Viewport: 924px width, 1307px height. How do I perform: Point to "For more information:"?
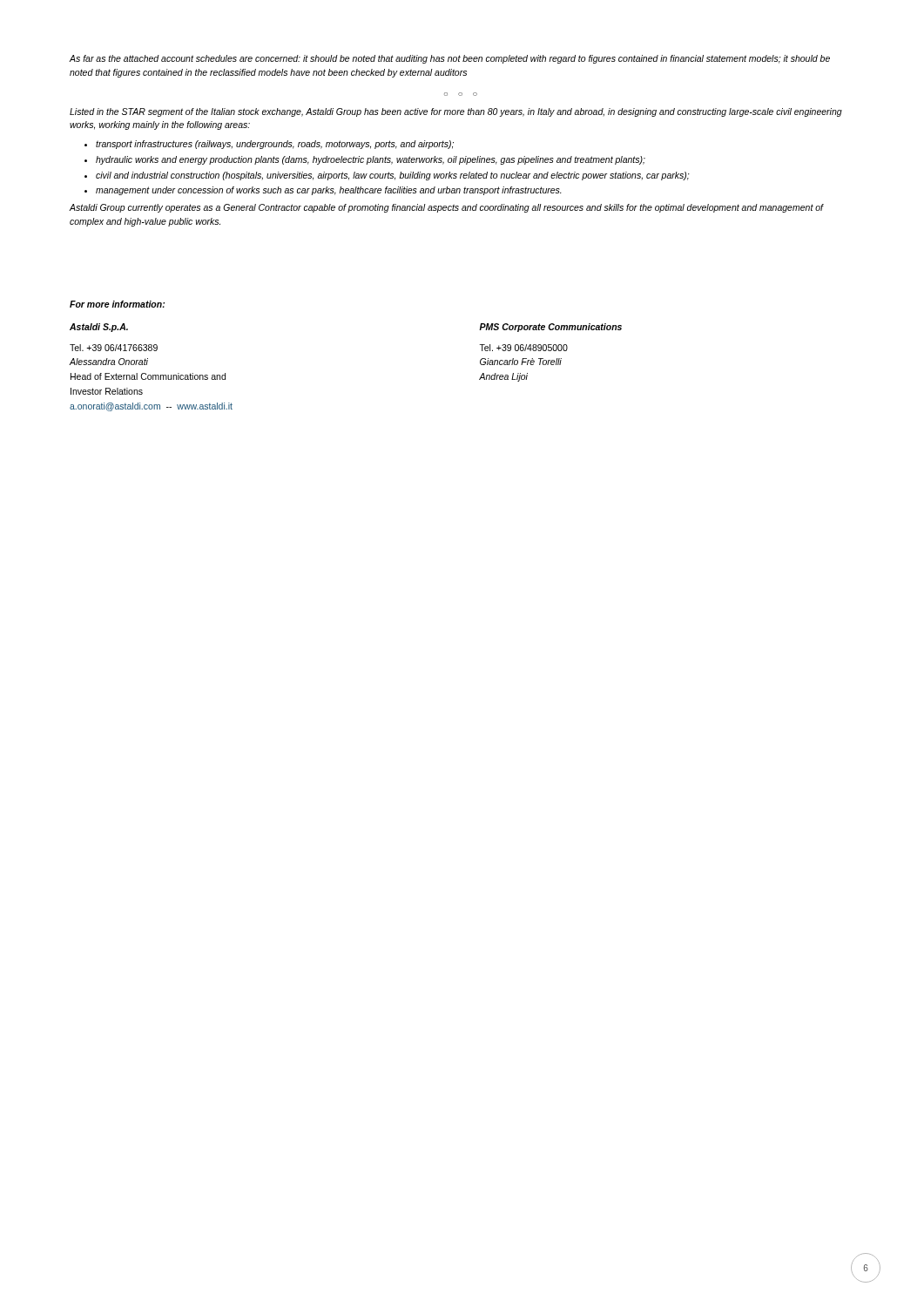(x=117, y=304)
